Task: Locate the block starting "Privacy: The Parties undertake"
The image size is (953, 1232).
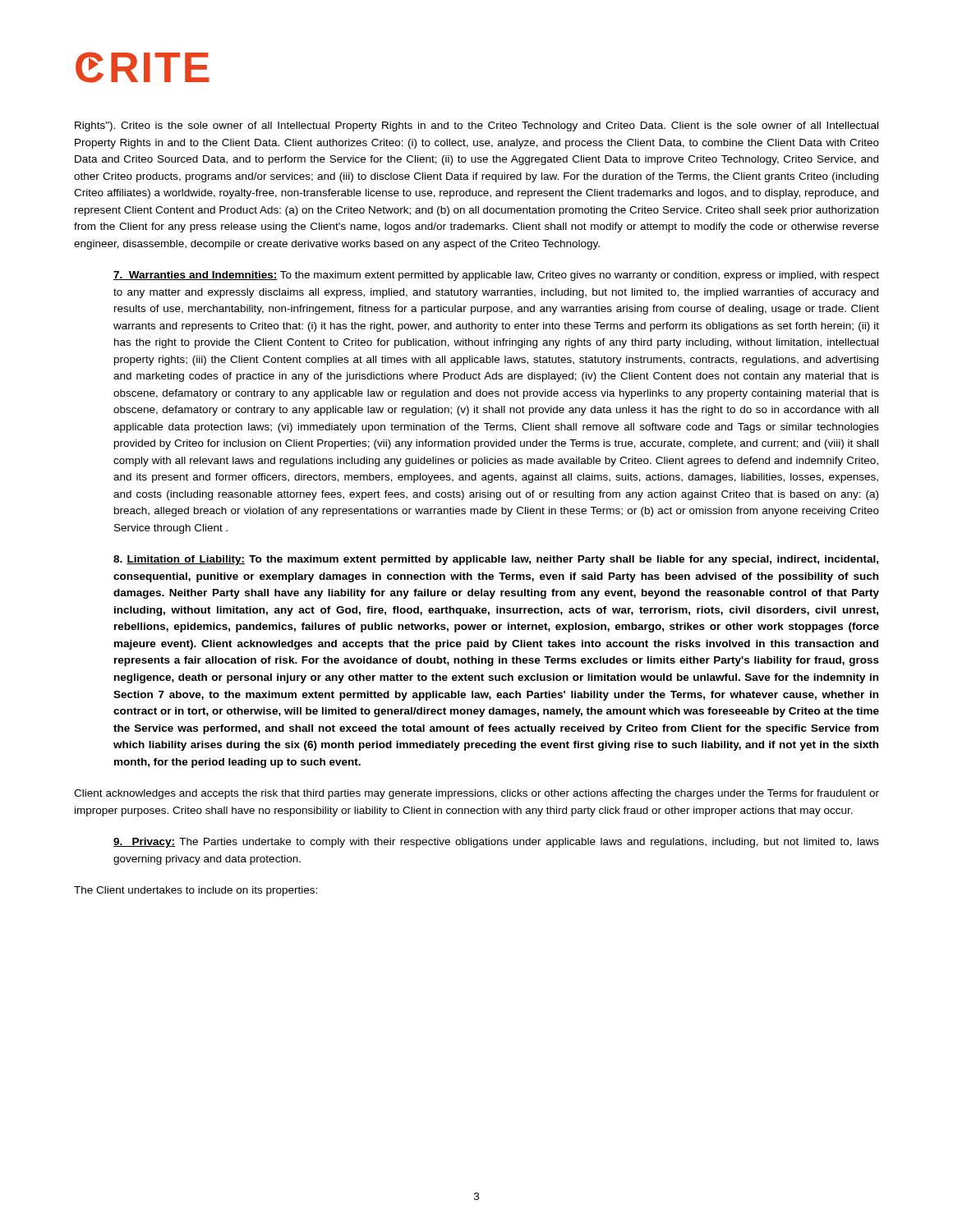Action: pos(496,850)
